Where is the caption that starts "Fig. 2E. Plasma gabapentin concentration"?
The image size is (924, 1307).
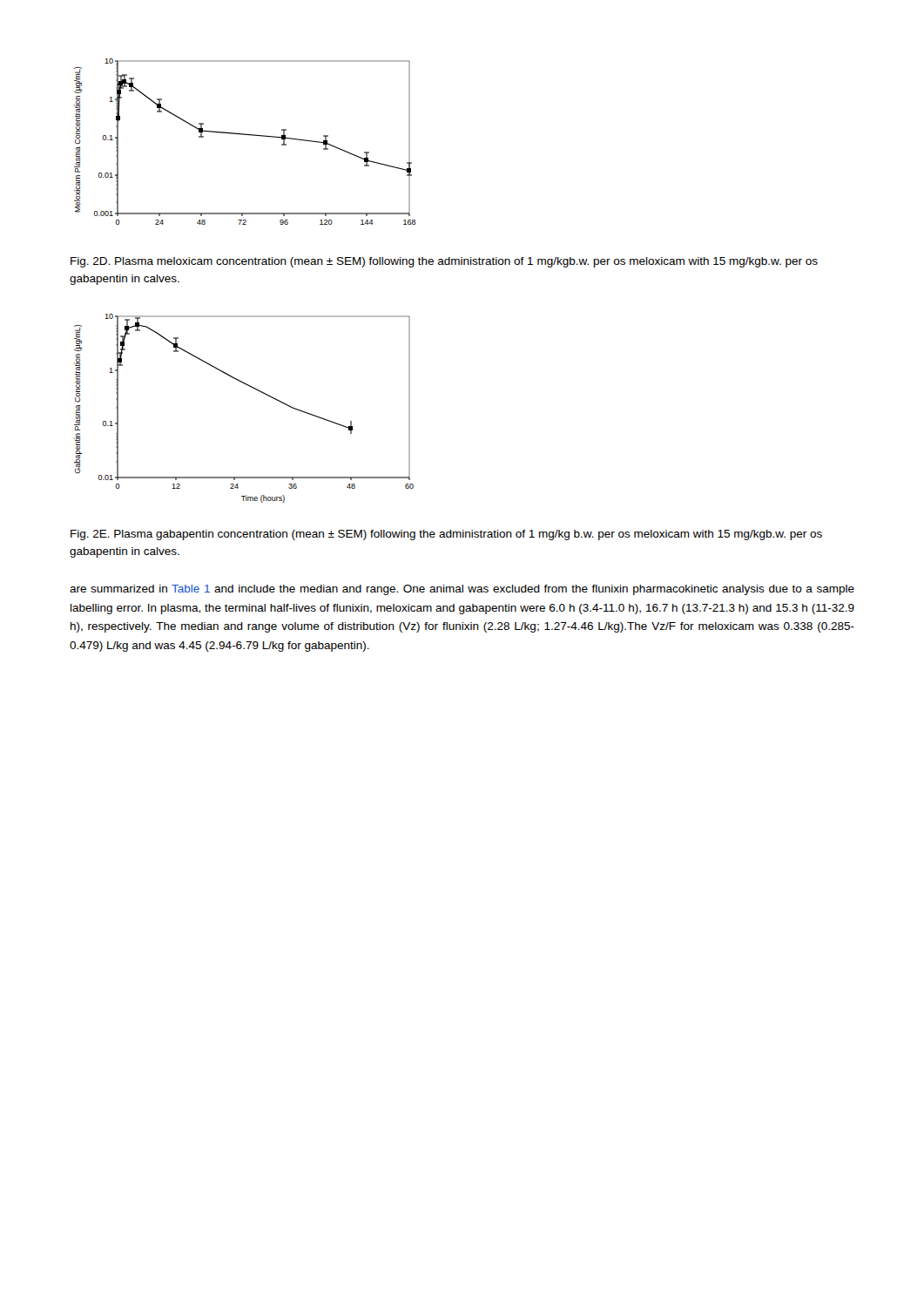click(x=446, y=542)
